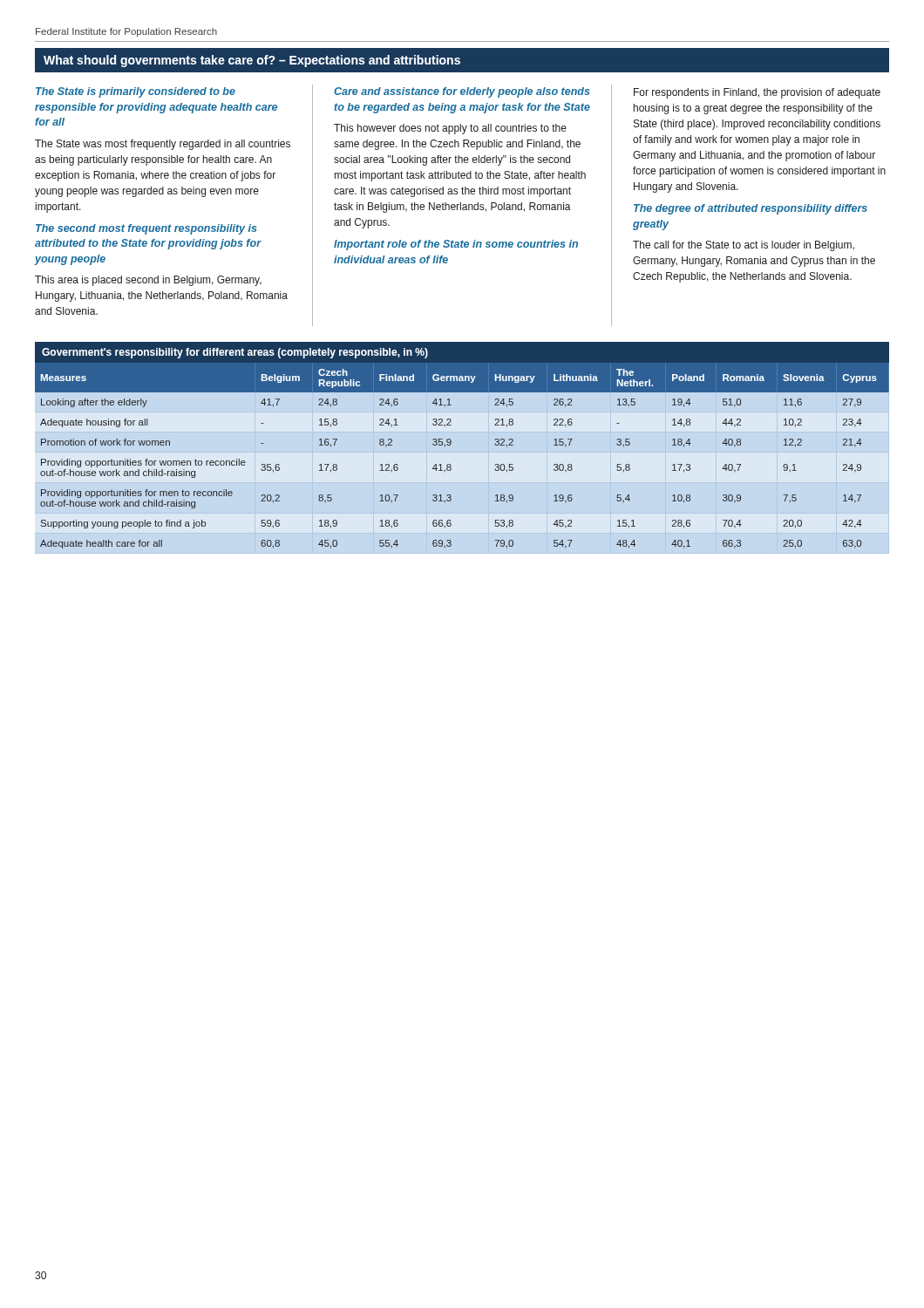Locate the block of text that opens with "The State is primarily considered"
Screen dimensions: 1308x924
(x=163, y=202)
